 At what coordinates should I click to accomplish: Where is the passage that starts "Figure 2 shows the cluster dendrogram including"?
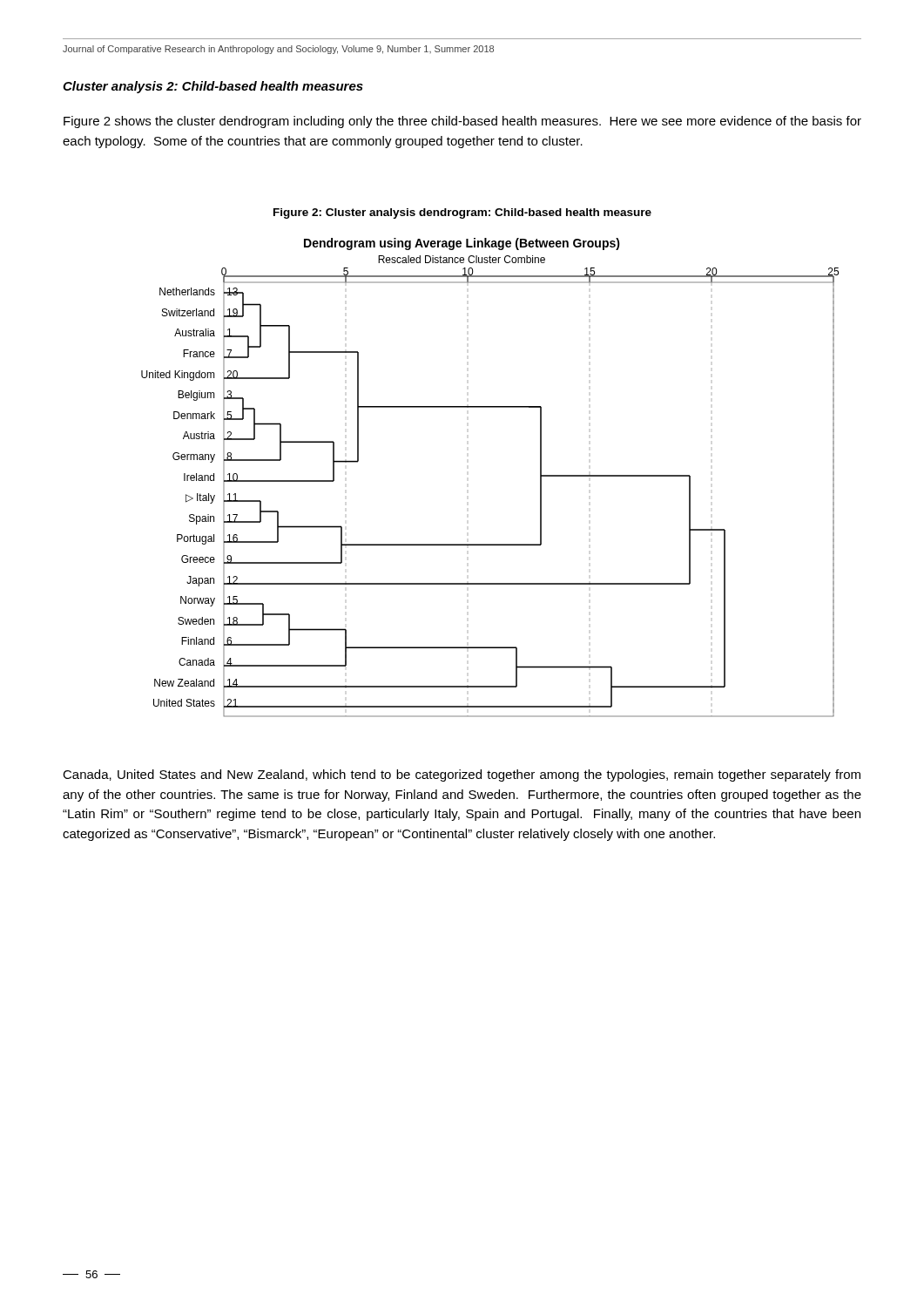coord(462,131)
